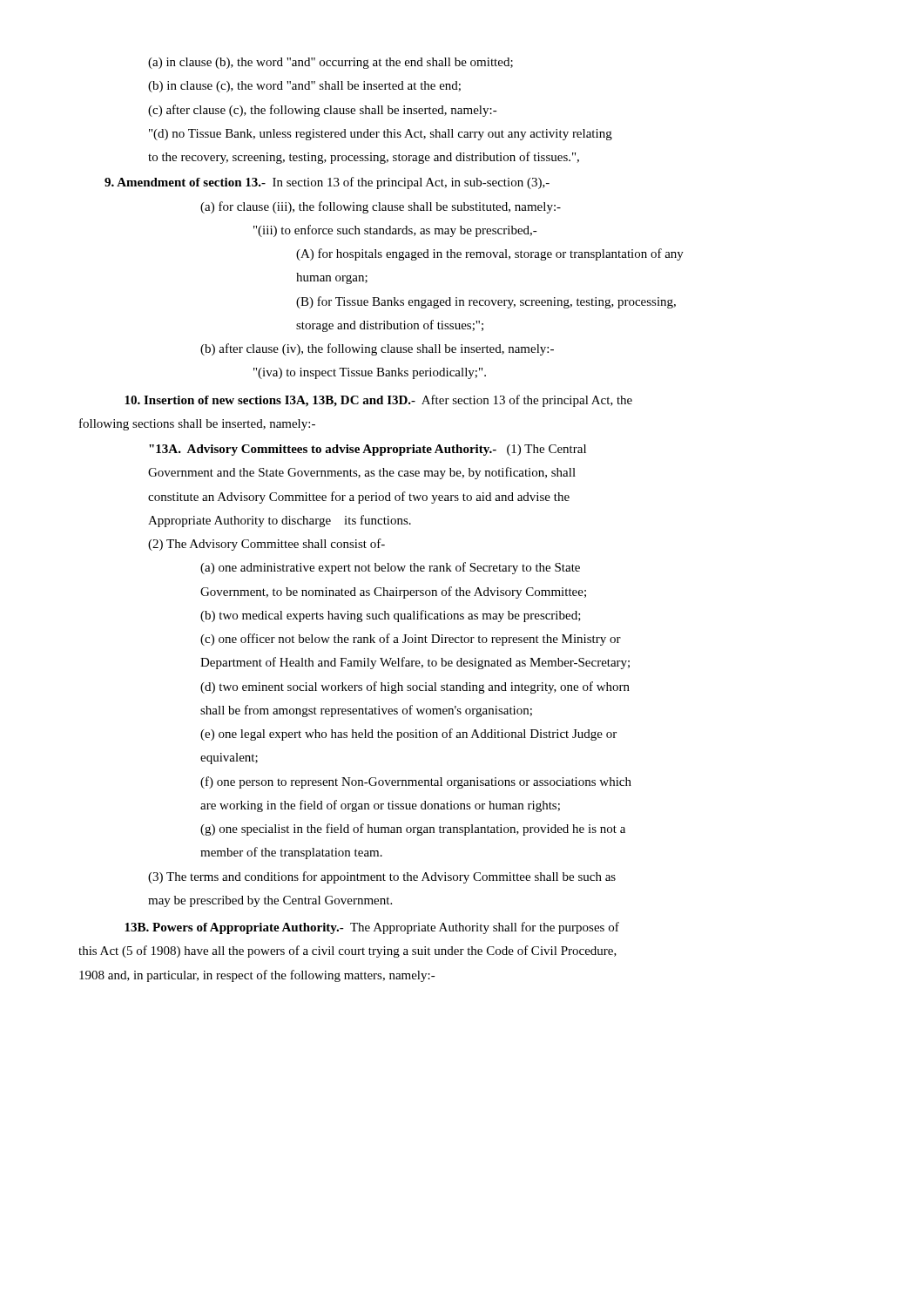Navigate to the element starting ""13A. Advisory Committees to advise"
The height and width of the screenshot is (1307, 924).
click(497, 485)
